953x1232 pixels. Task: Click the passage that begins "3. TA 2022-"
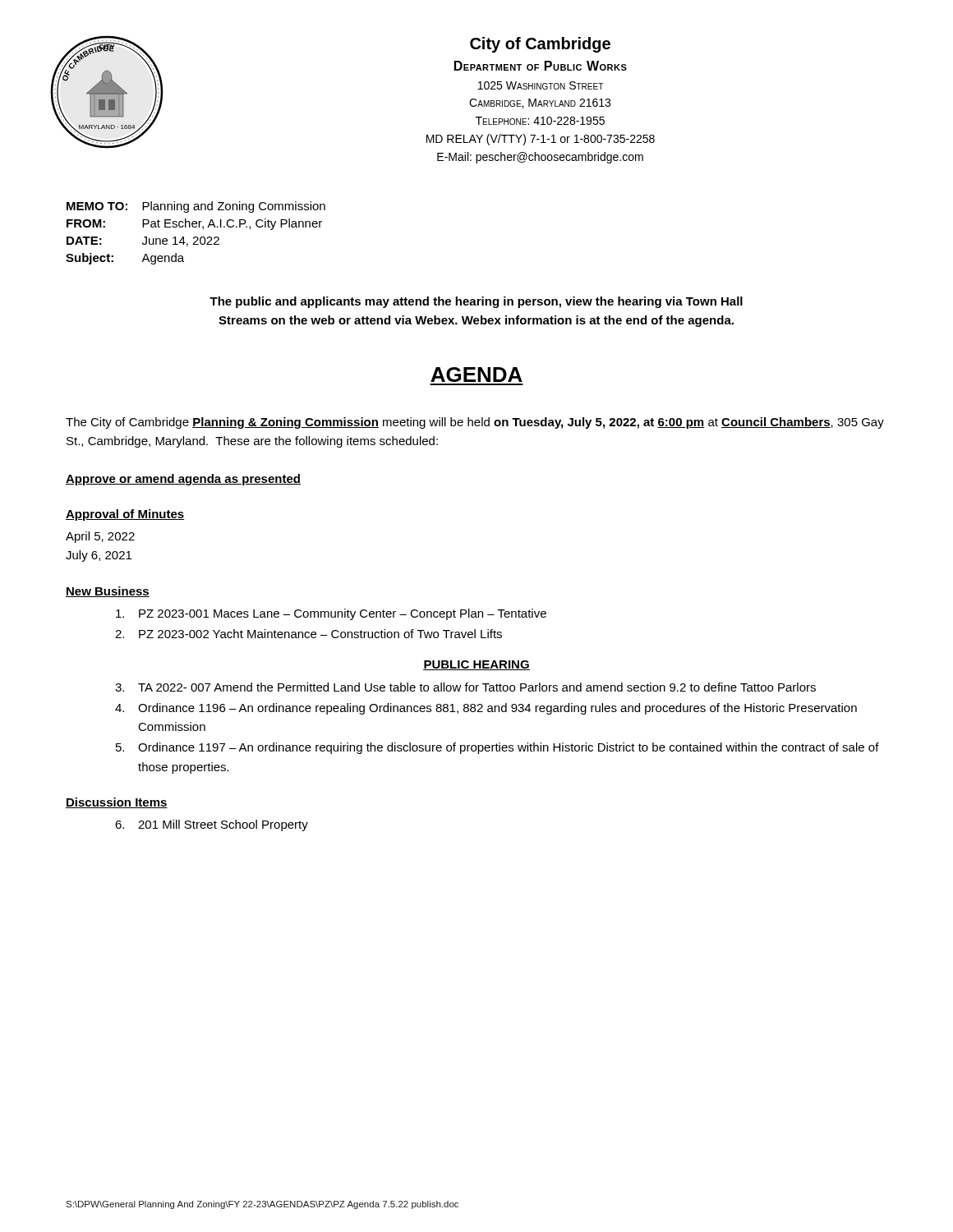501,687
